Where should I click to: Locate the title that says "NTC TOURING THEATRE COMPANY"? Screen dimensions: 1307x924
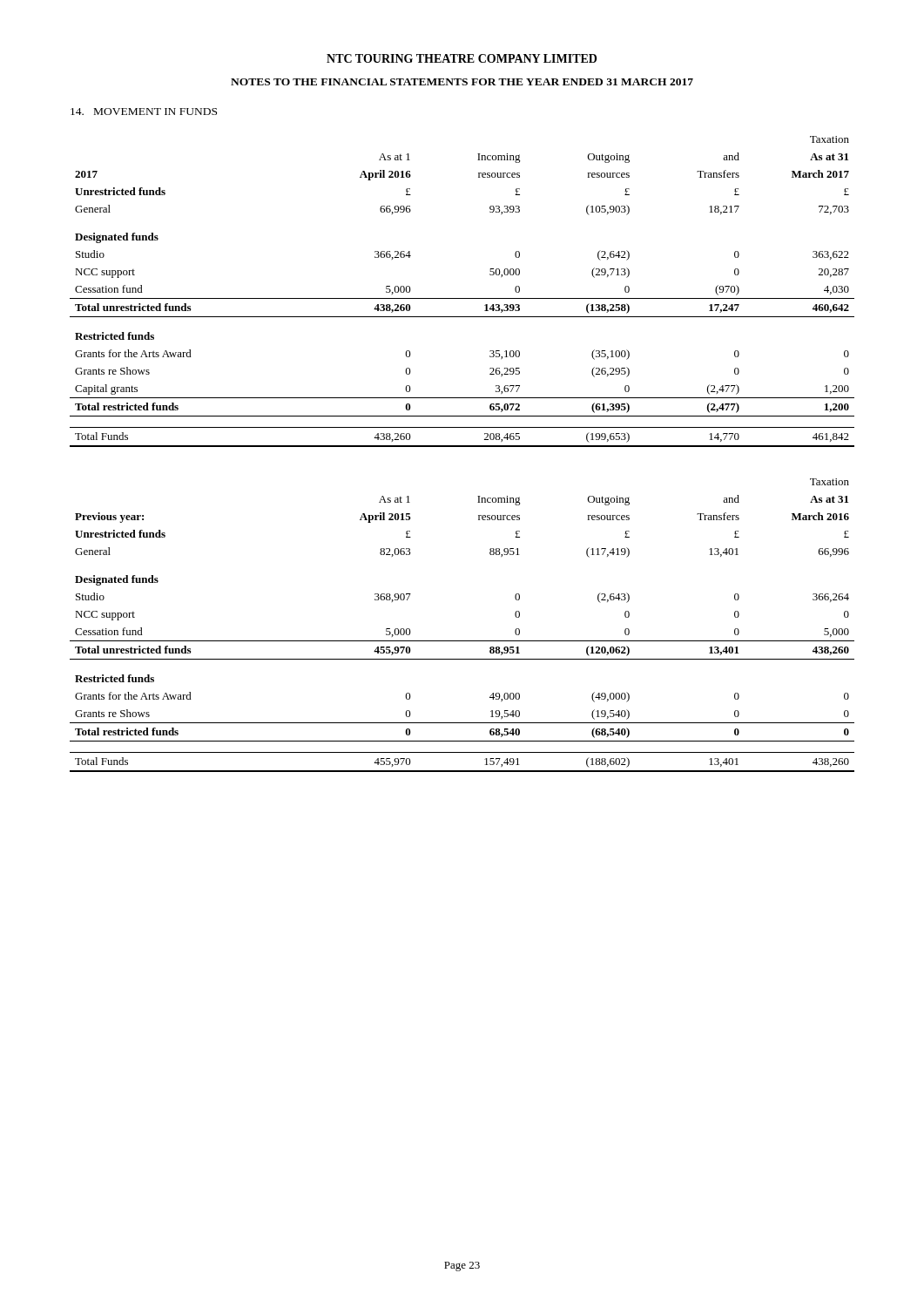pos(462,59)
